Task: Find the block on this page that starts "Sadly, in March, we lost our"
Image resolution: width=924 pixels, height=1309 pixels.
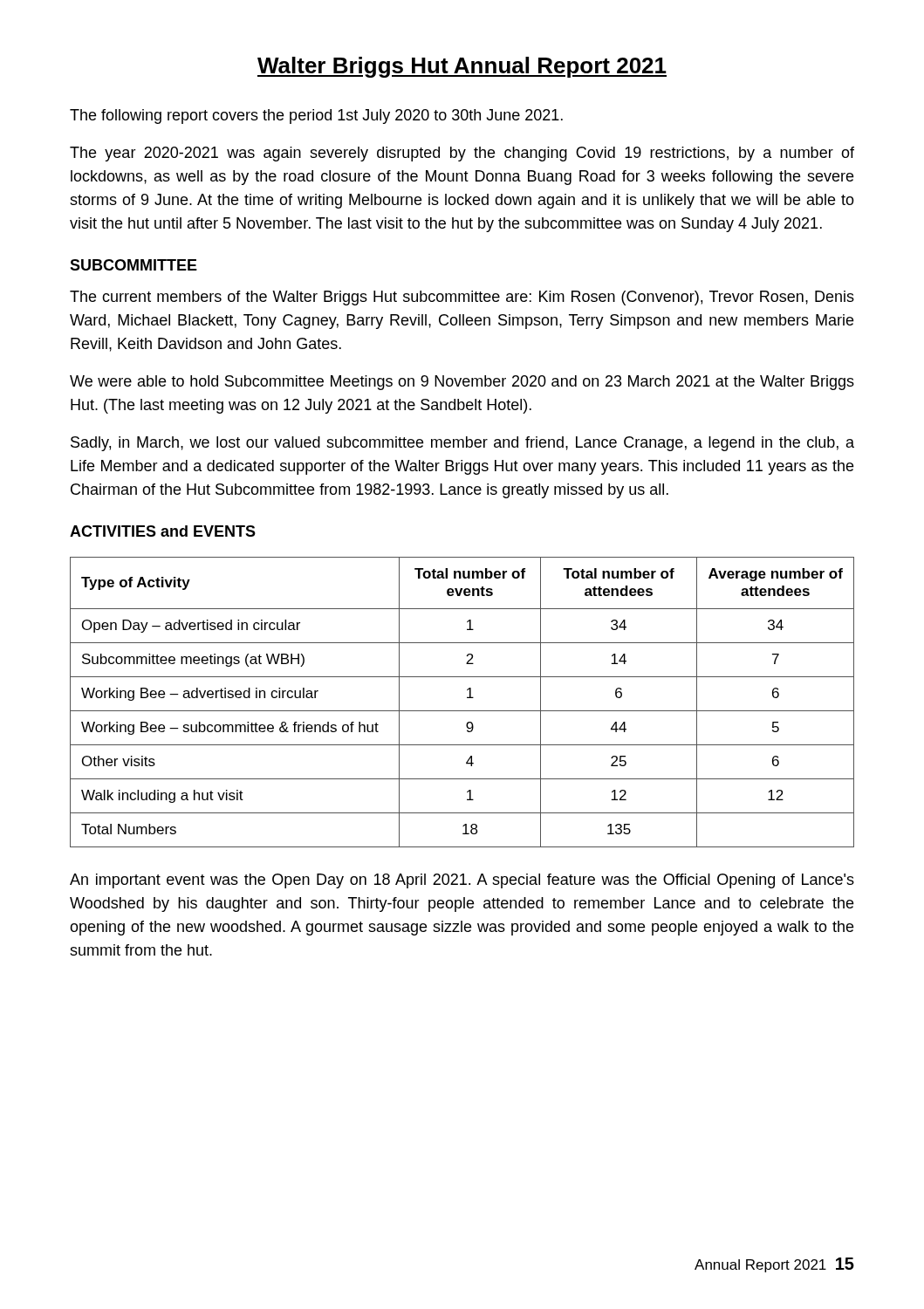Action: [462, 466]
